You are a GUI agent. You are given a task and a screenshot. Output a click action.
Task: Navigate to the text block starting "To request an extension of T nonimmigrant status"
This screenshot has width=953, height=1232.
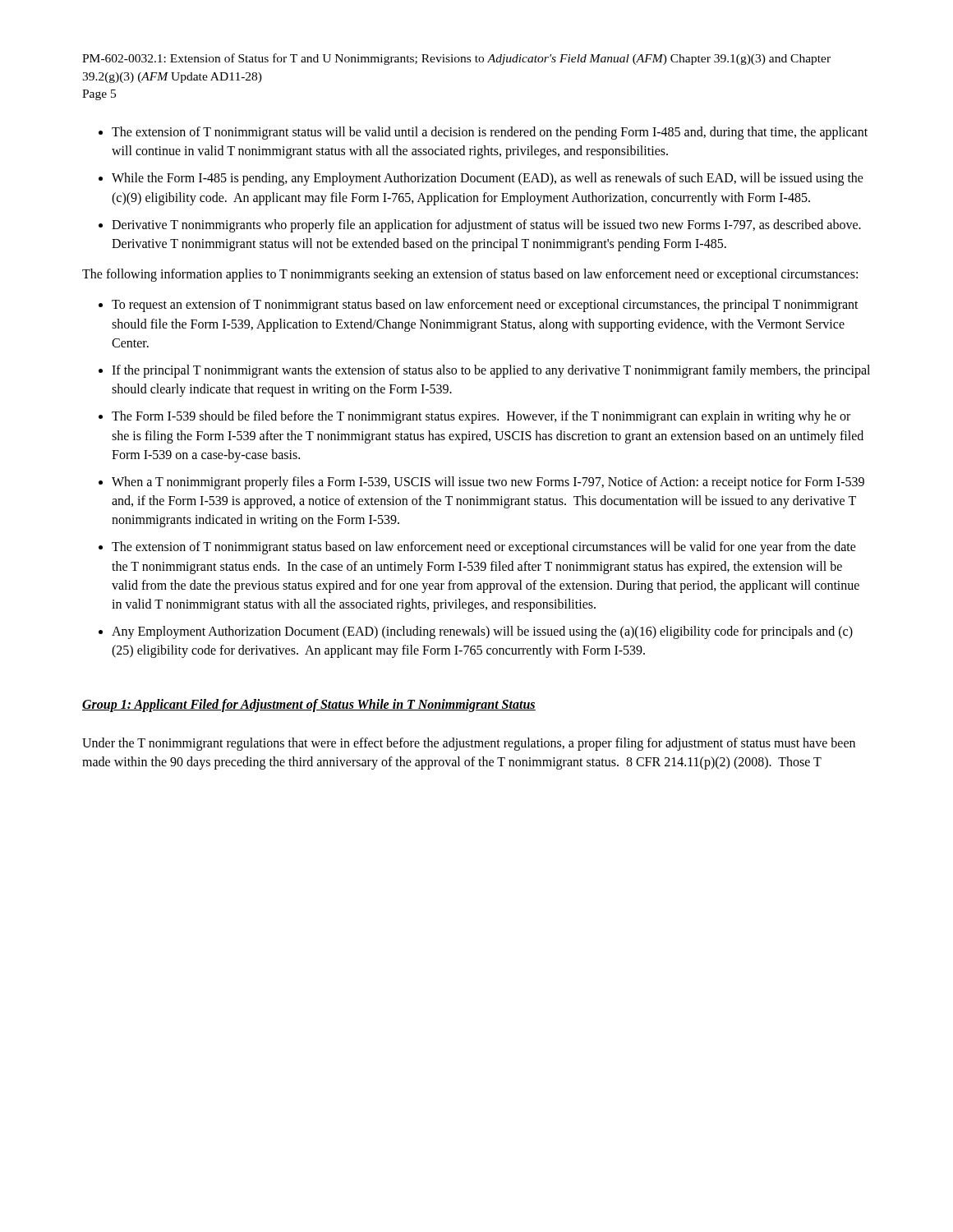485,324
